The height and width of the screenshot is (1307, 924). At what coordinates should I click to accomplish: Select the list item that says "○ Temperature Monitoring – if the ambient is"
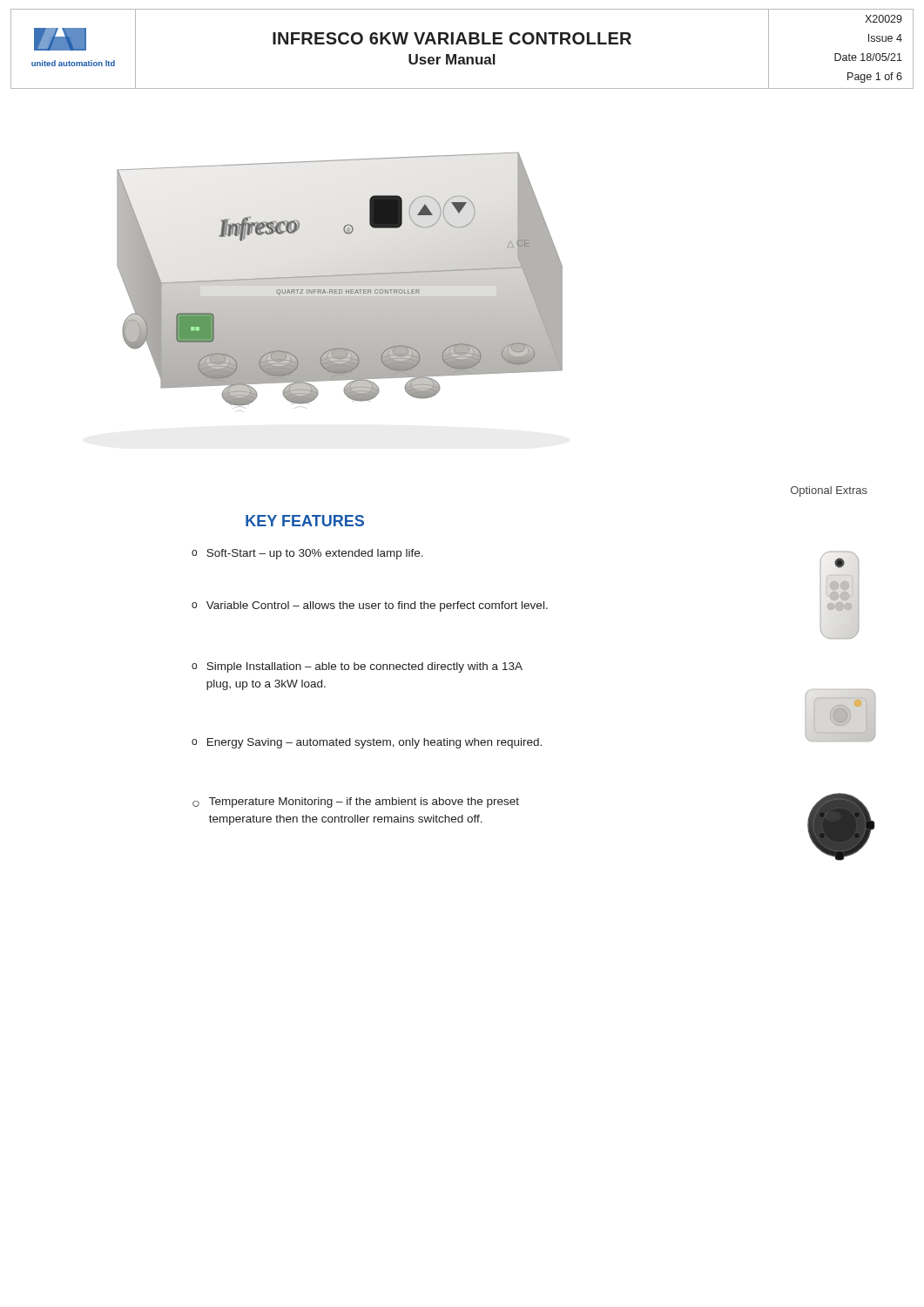coord(370,810)
